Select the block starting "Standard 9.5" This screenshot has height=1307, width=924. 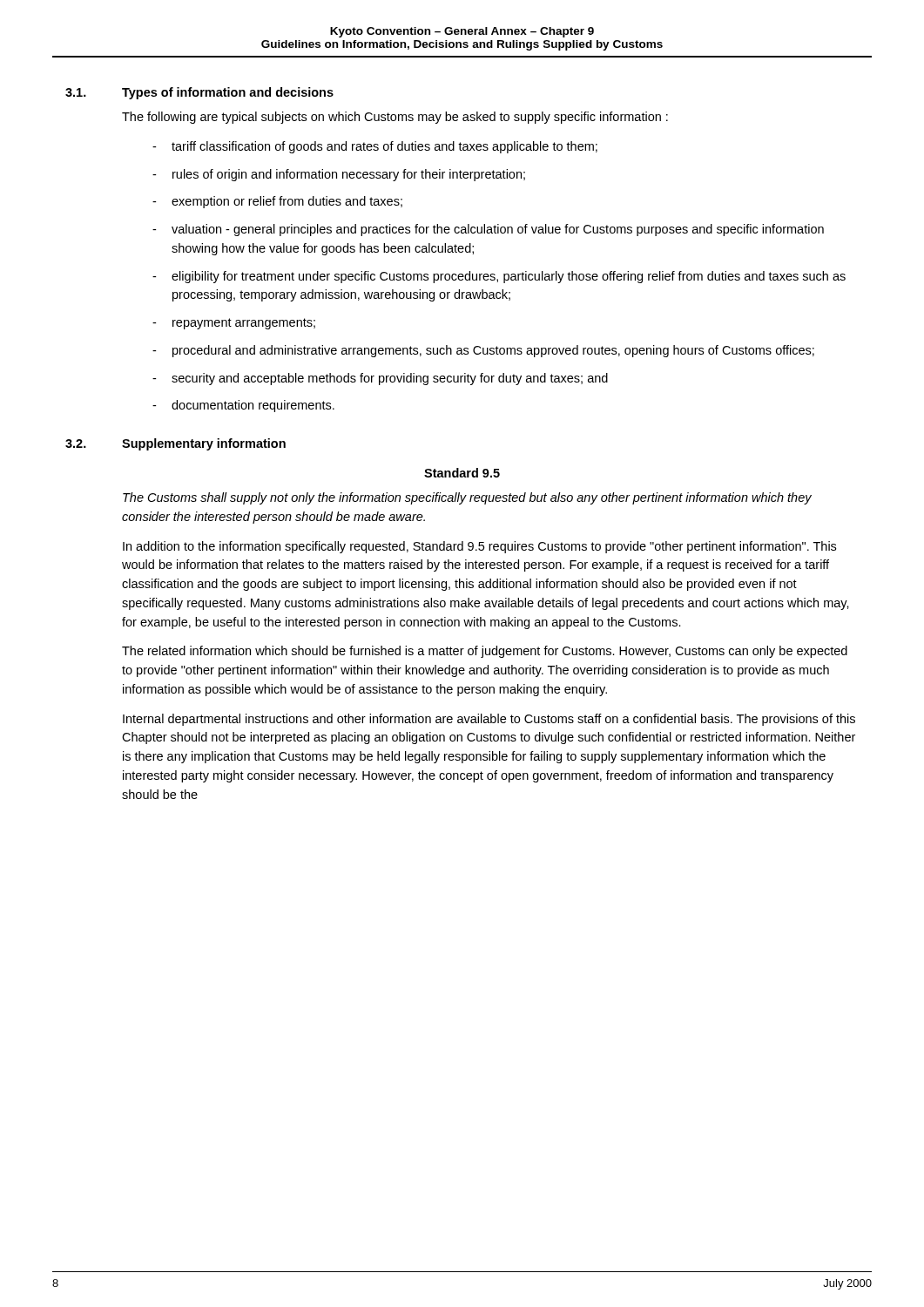pyautogui.click(x=462, y=473)
